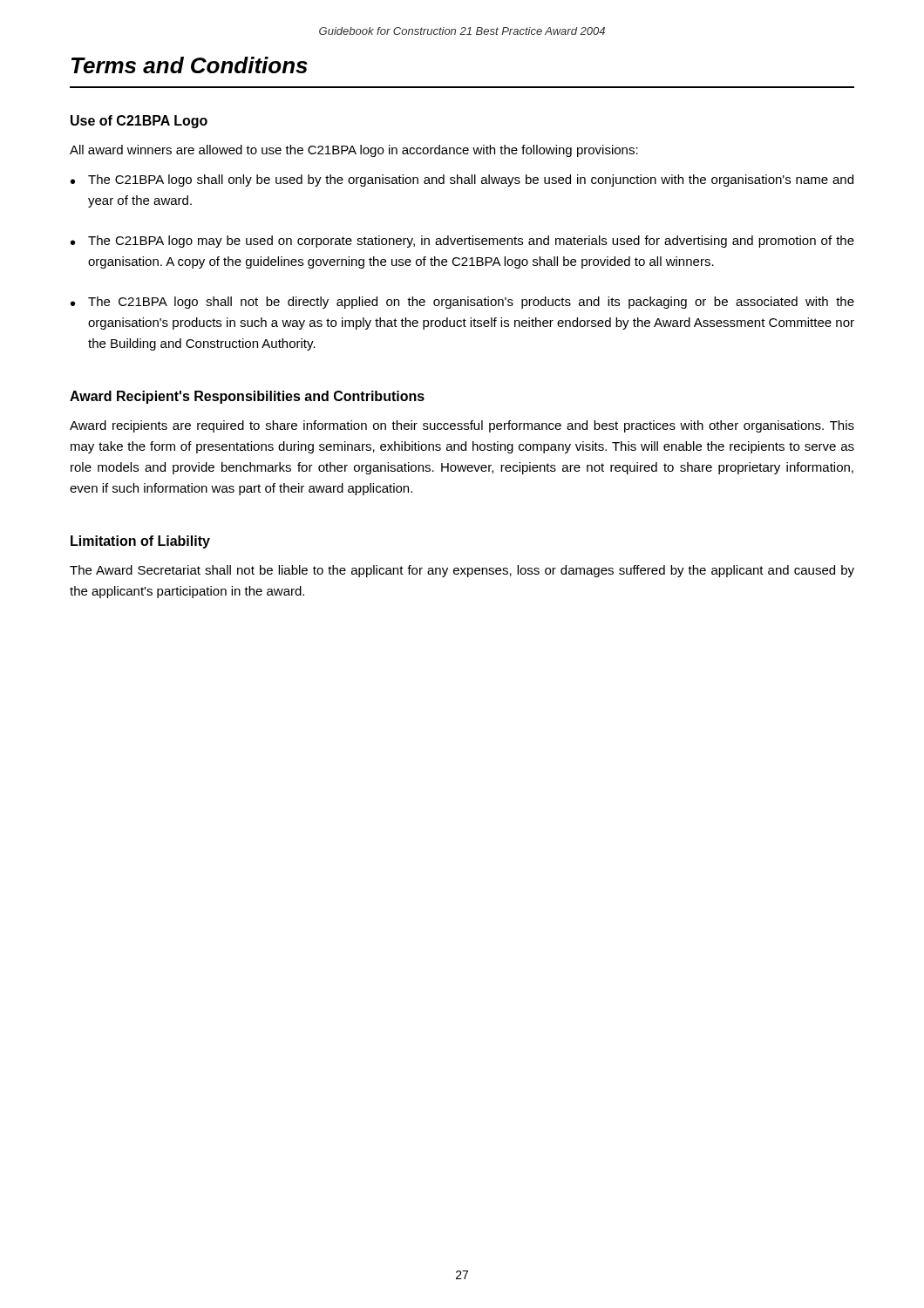Navigate to the text block starting "• The C21BPA logo may"
This screenshot has width=924, height=1308.
(462, 251)
